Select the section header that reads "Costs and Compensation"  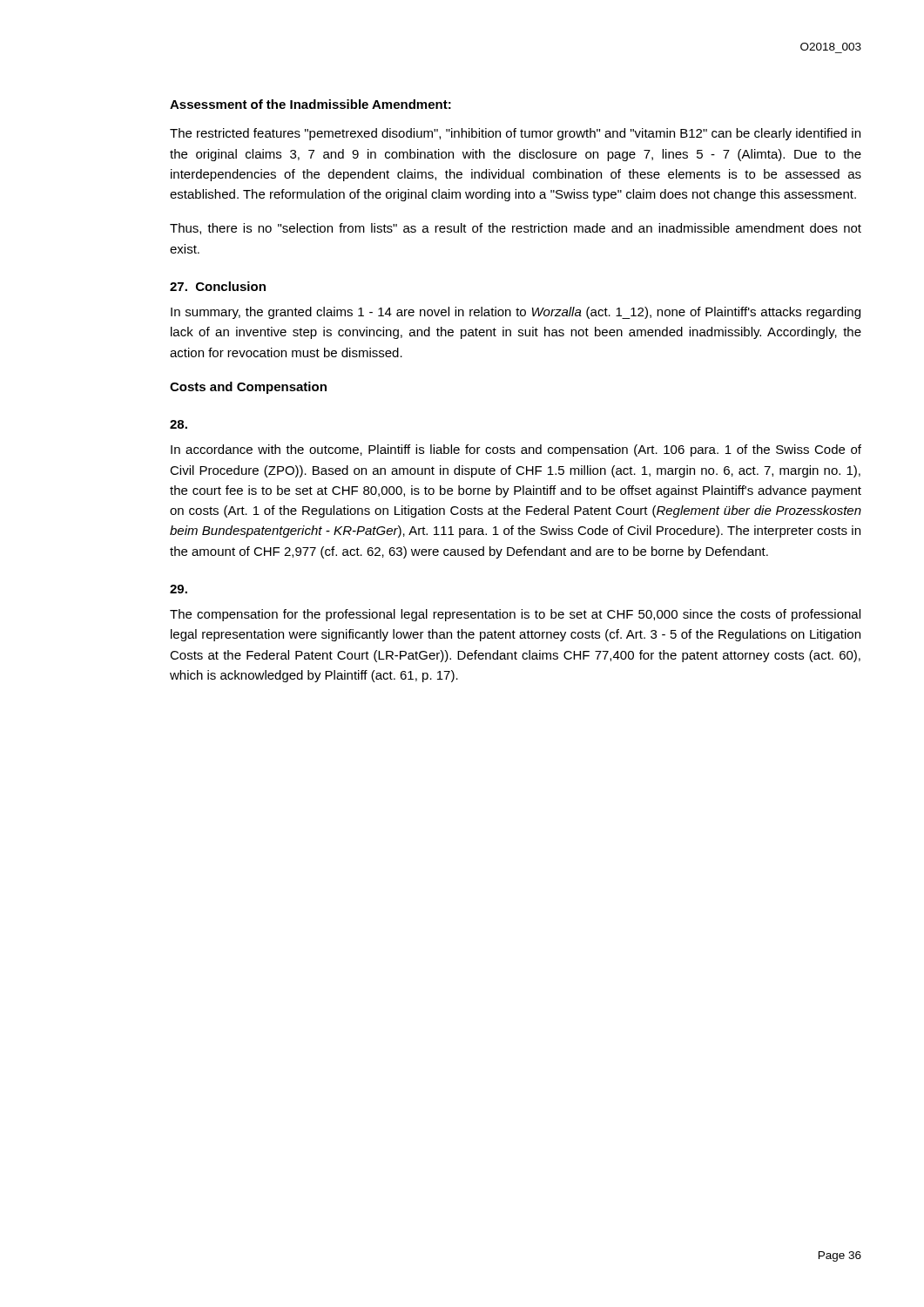[x=249, y=386]
